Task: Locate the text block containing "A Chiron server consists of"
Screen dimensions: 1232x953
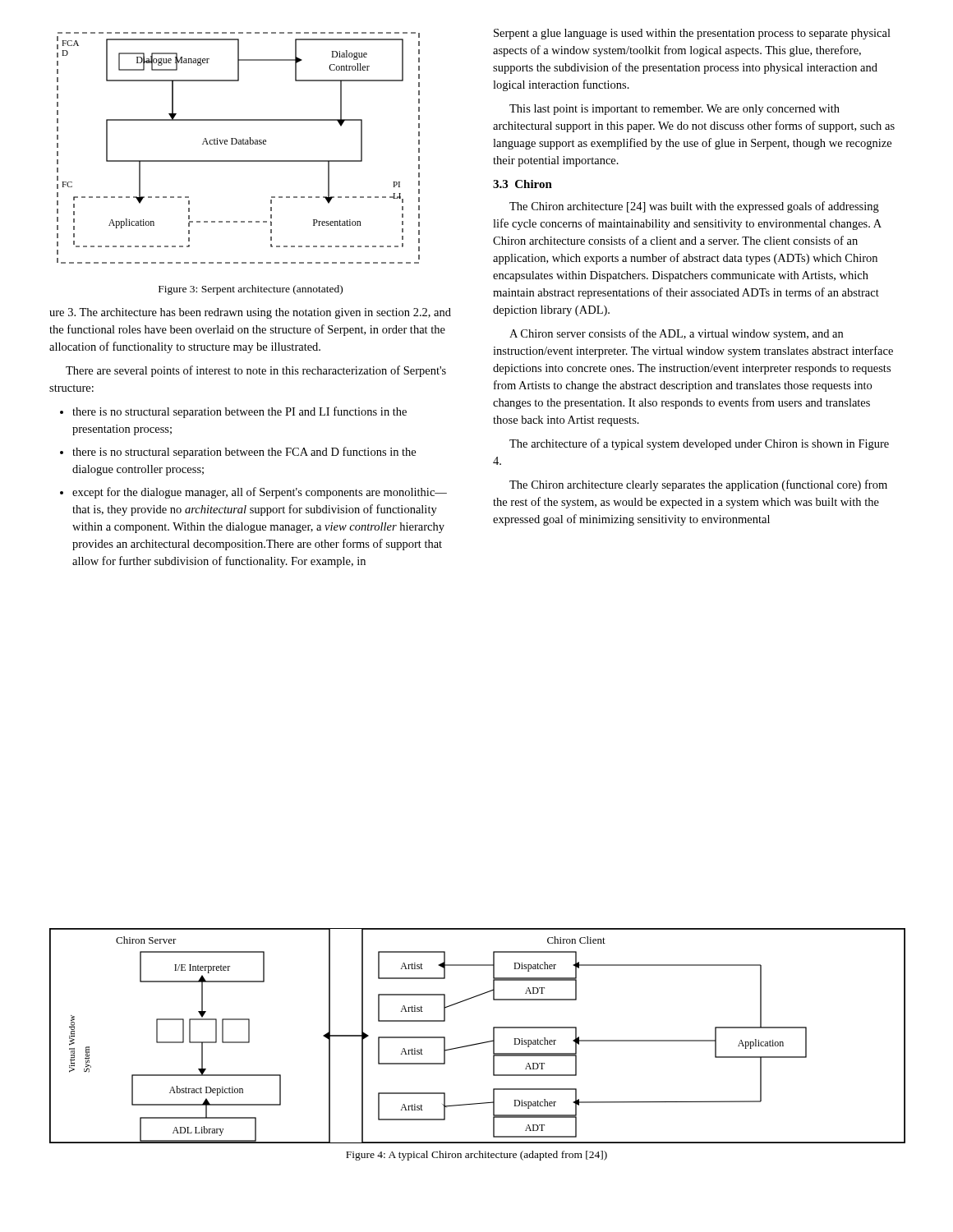Action: [x=693, y=377]
